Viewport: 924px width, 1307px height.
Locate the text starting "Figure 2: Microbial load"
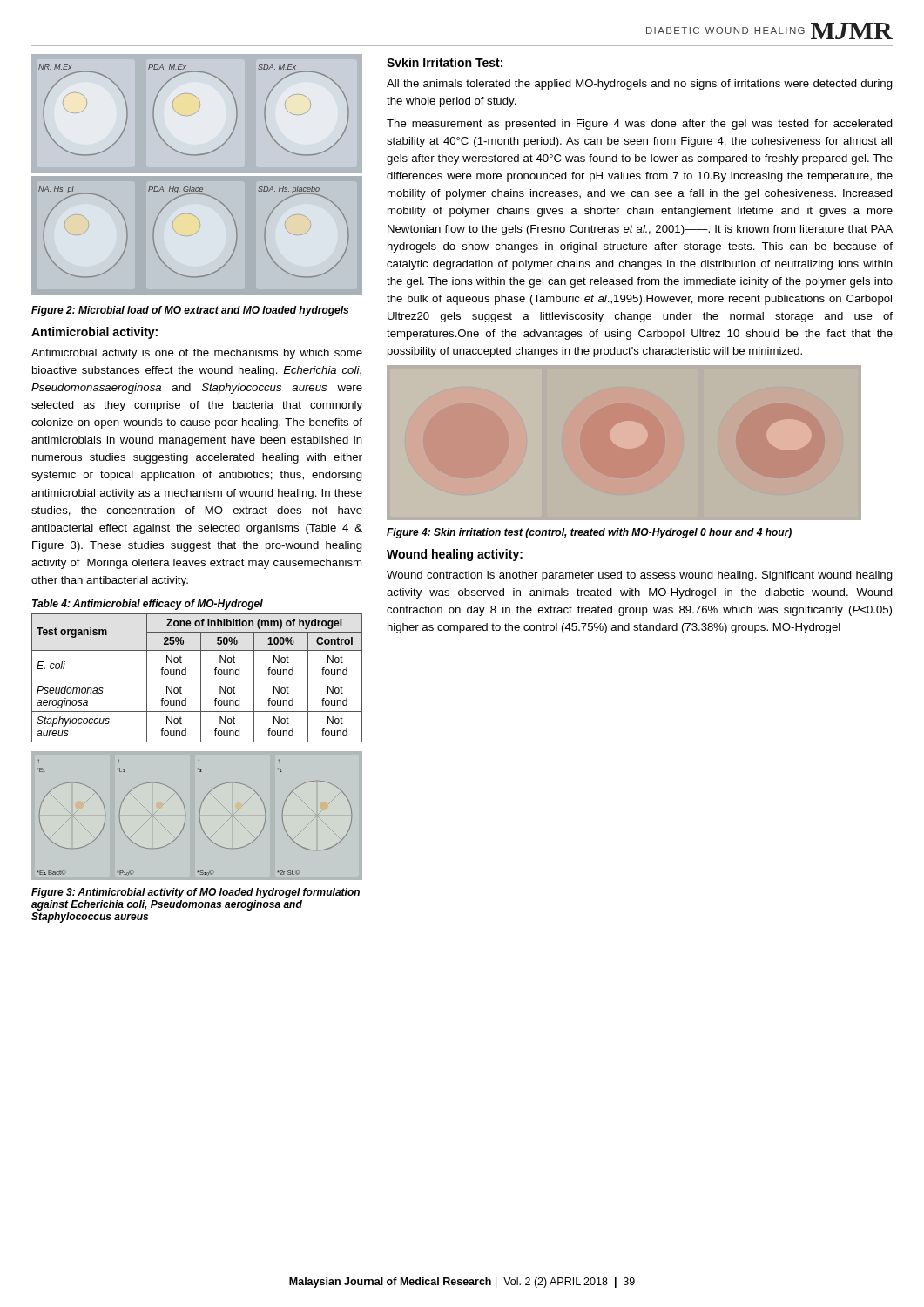pos(190,310)
